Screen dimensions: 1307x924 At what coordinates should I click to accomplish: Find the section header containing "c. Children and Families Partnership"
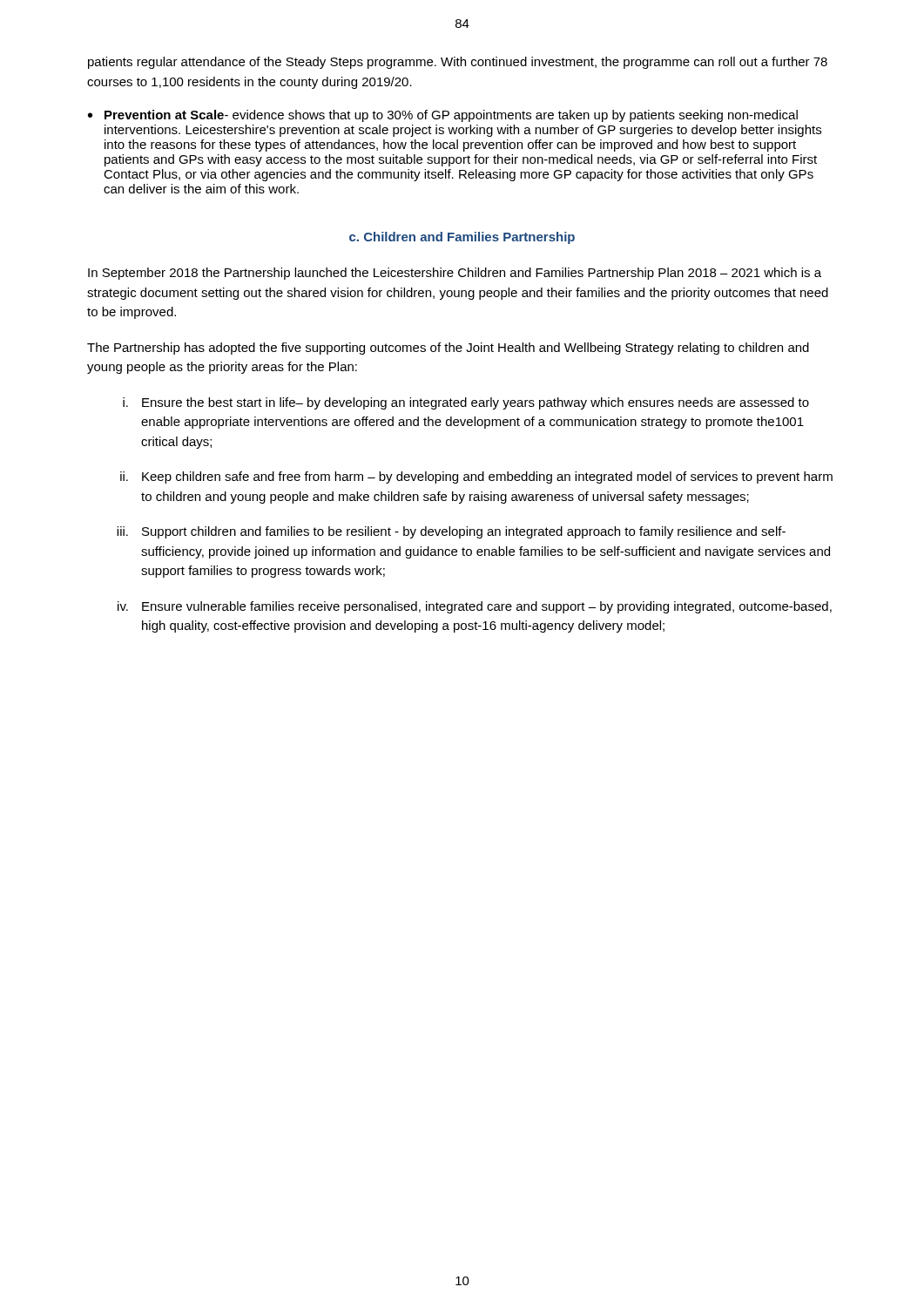[462, 237]
